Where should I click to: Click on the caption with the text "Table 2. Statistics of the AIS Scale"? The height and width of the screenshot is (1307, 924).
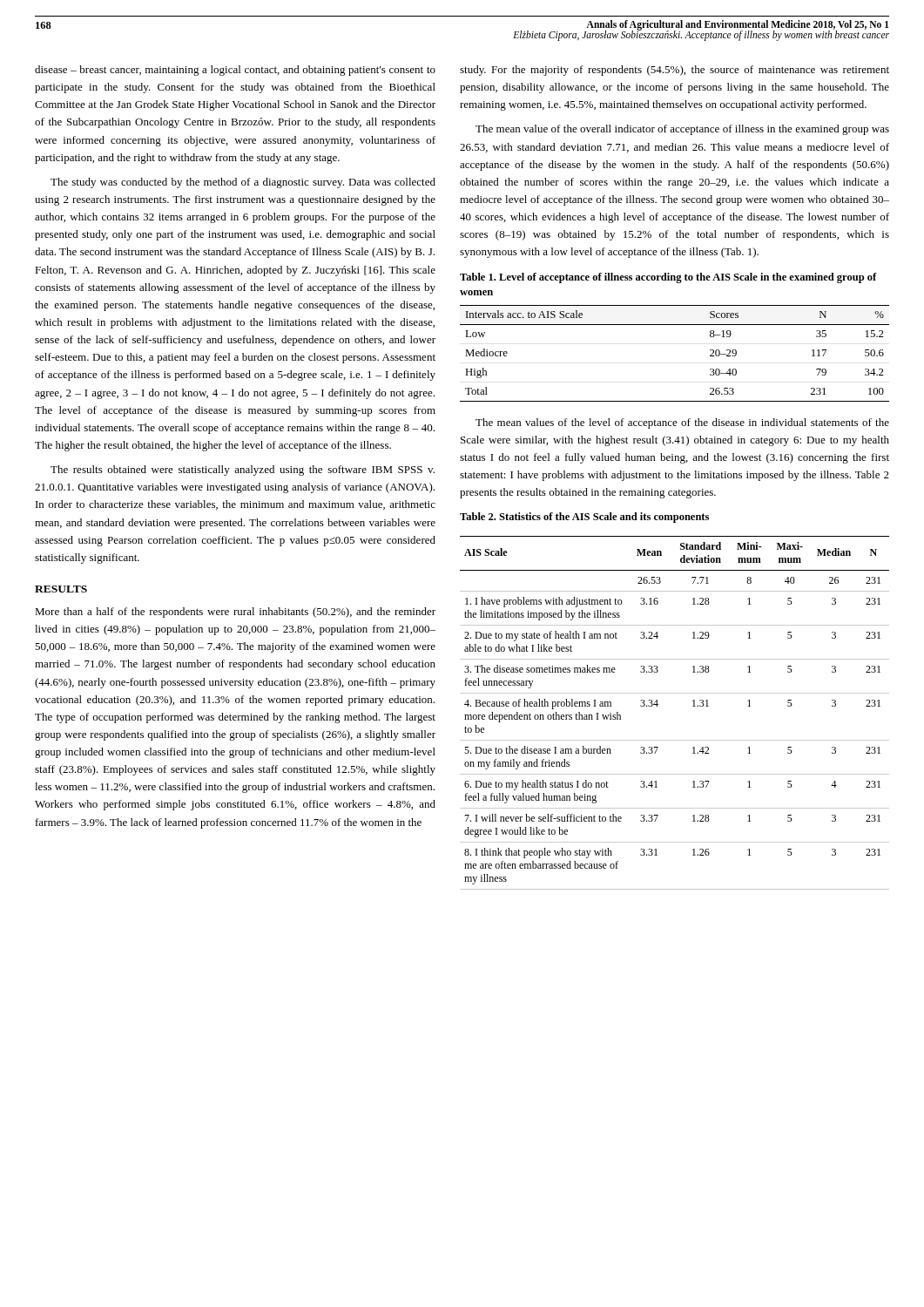(x=585, y=517)
